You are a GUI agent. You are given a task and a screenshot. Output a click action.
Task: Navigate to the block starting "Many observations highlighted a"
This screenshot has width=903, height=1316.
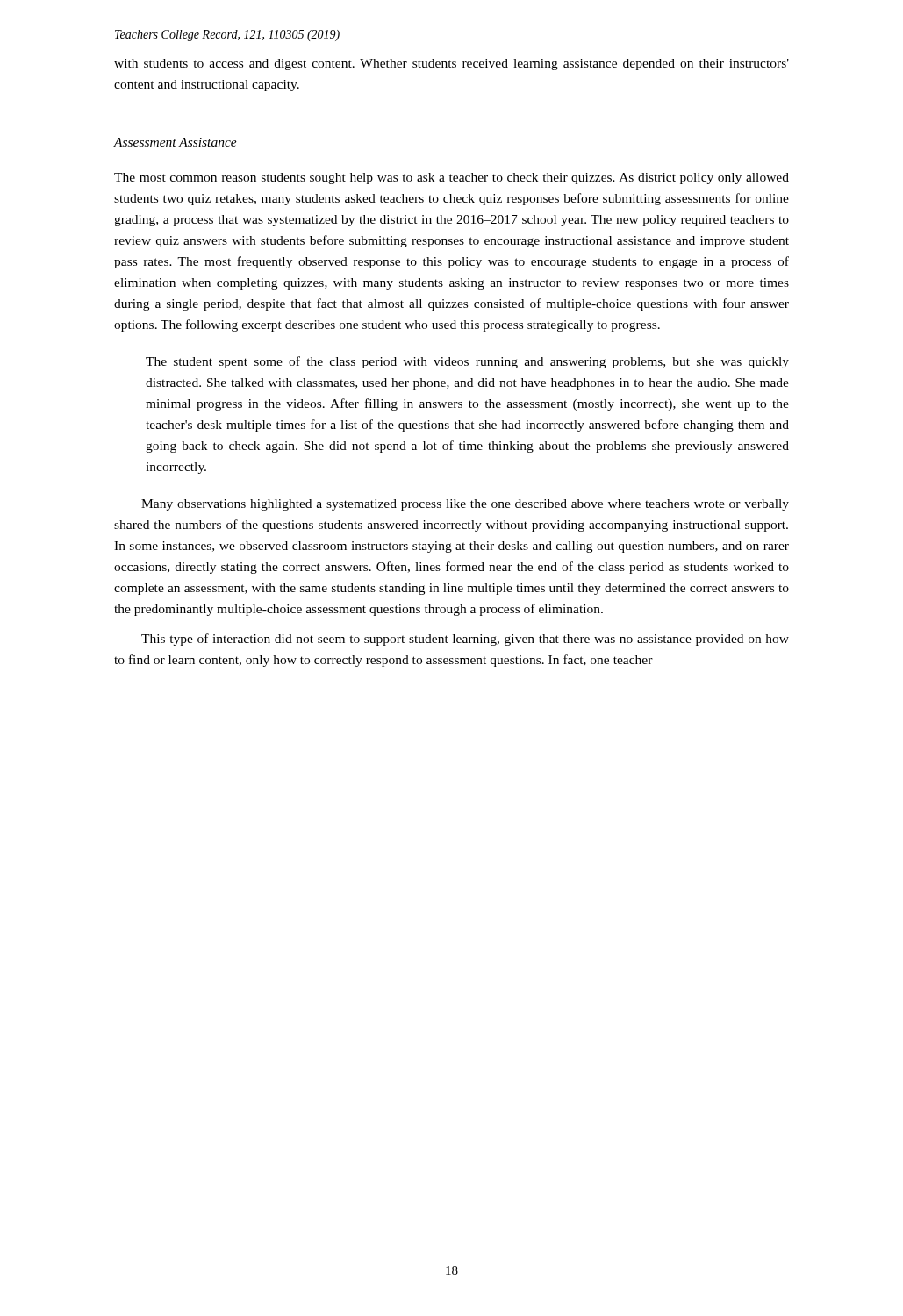pyautogui.click(x=452, y=556)
